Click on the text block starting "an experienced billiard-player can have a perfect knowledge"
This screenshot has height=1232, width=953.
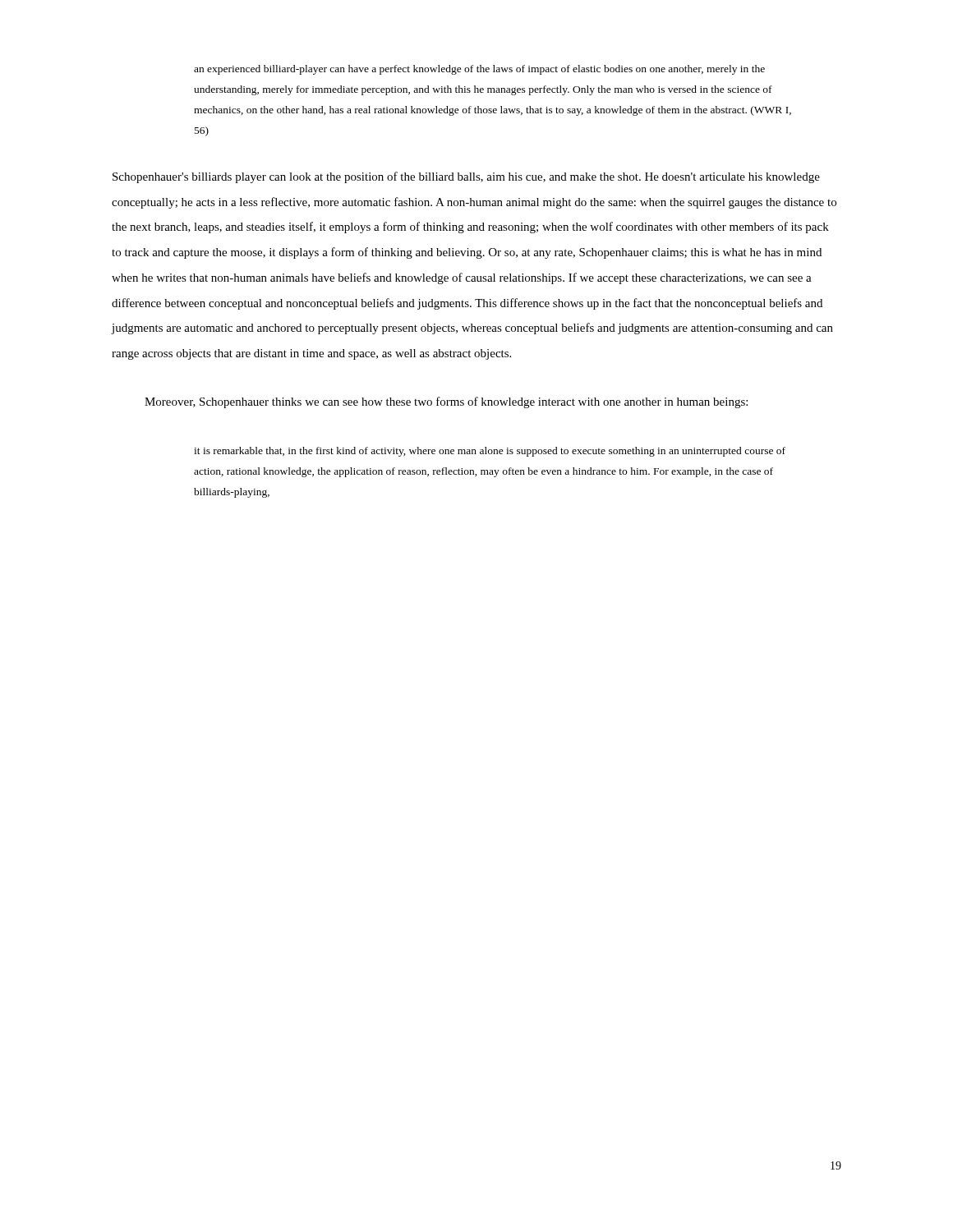click(493, 99)
